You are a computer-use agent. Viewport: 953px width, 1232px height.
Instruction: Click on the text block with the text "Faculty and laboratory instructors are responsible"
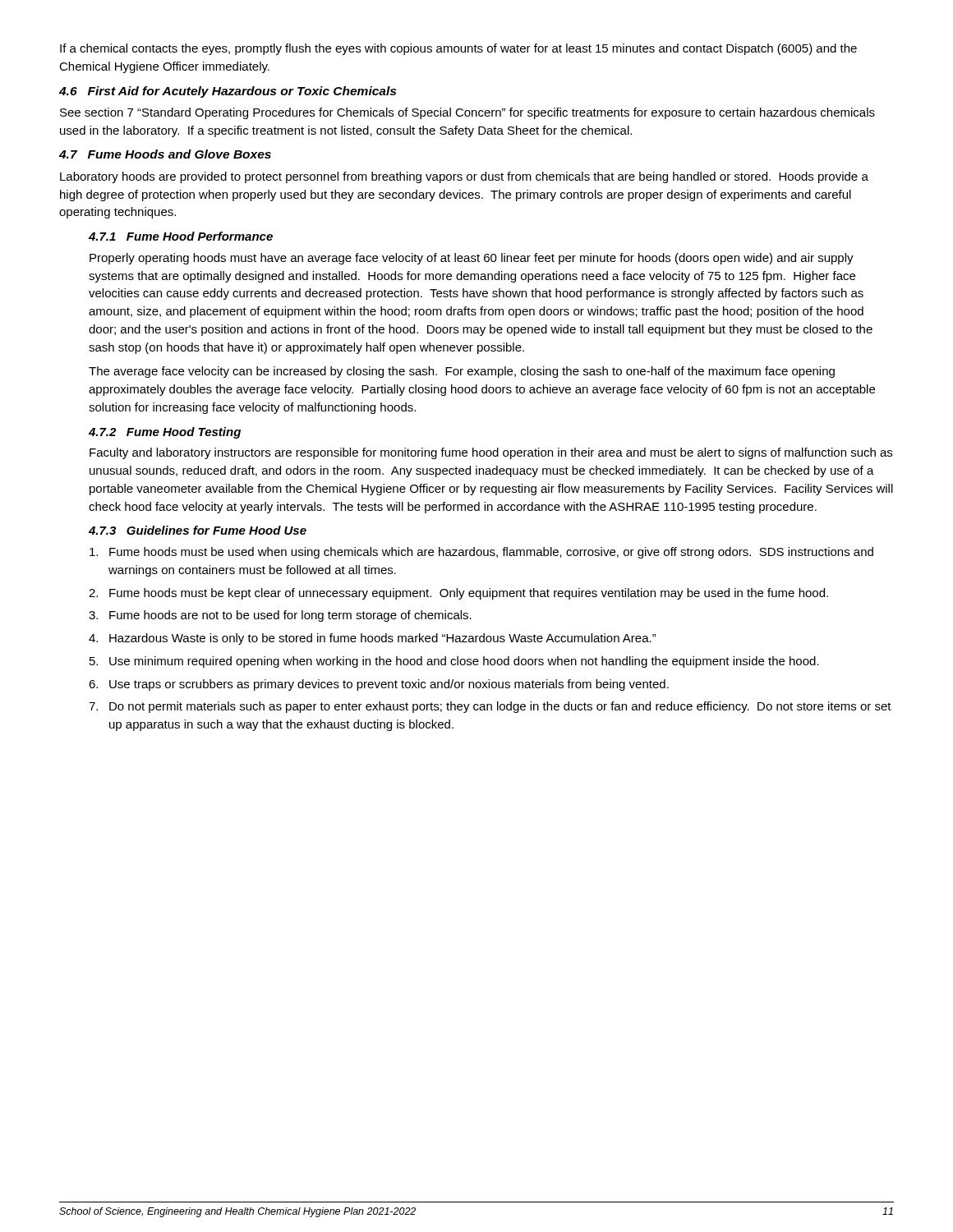coord(476,480)
